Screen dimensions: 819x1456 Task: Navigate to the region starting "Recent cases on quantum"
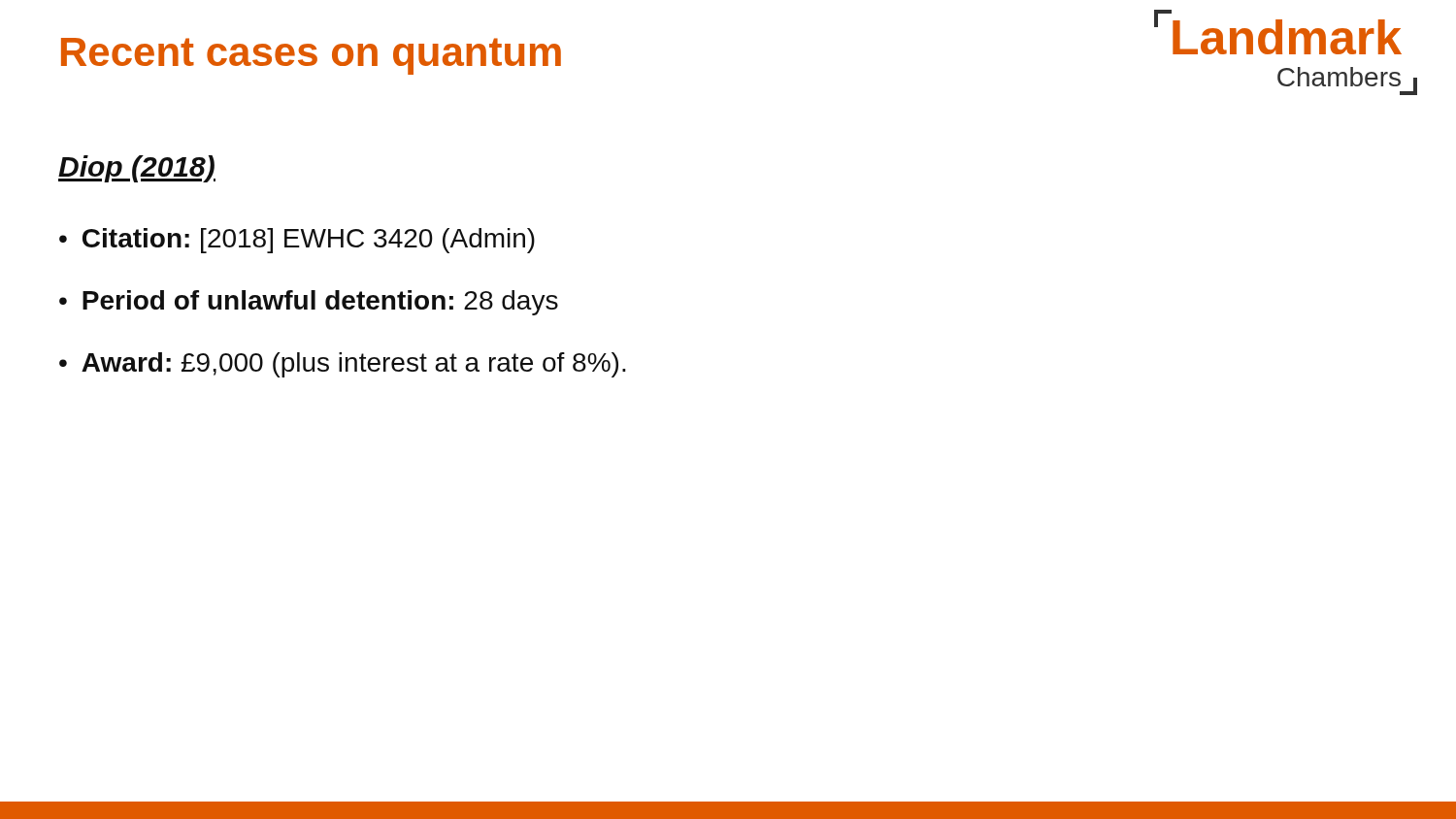pos(311,52)
